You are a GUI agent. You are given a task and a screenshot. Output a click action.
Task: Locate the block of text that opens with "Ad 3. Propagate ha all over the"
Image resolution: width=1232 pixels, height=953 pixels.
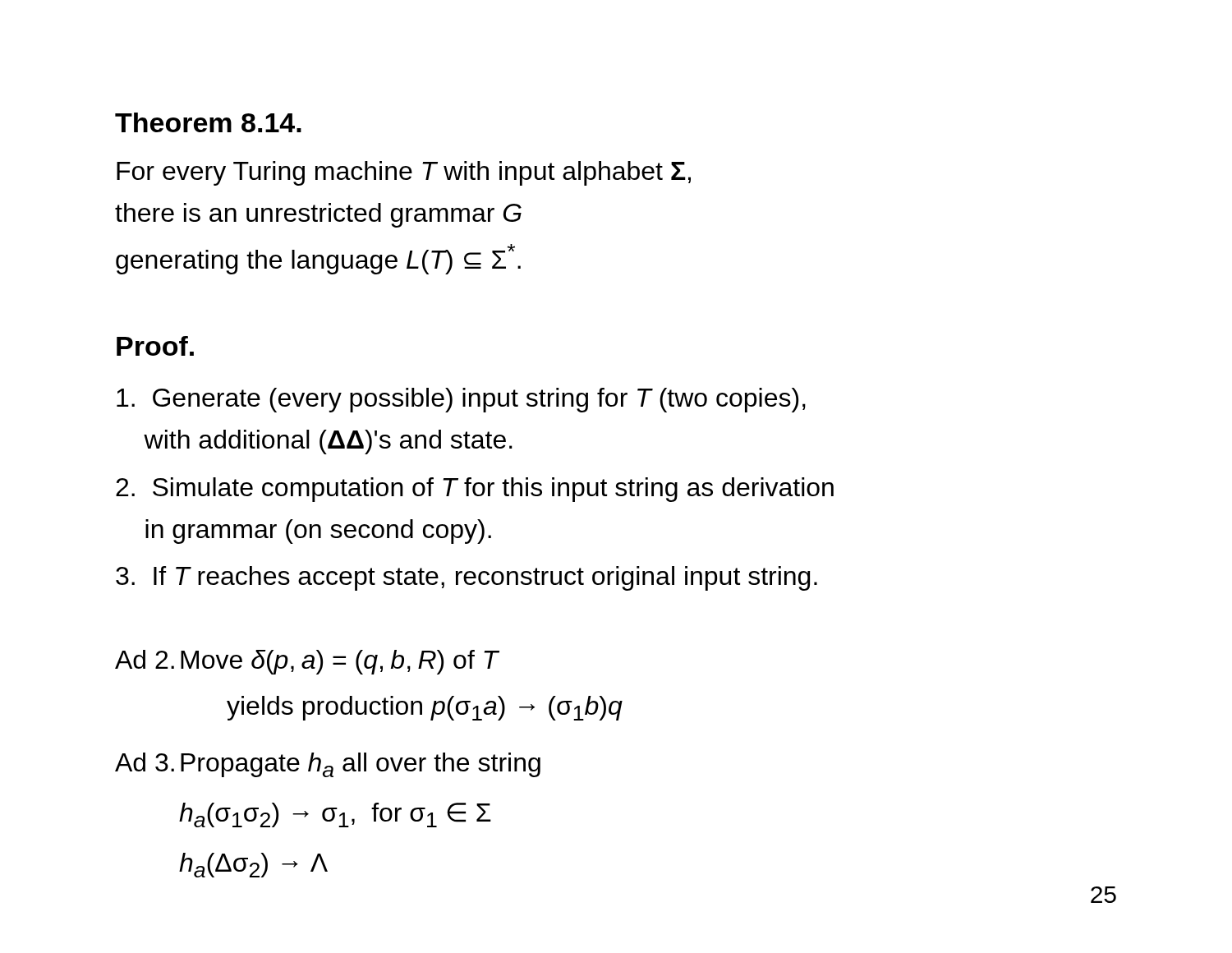[328, 765]
